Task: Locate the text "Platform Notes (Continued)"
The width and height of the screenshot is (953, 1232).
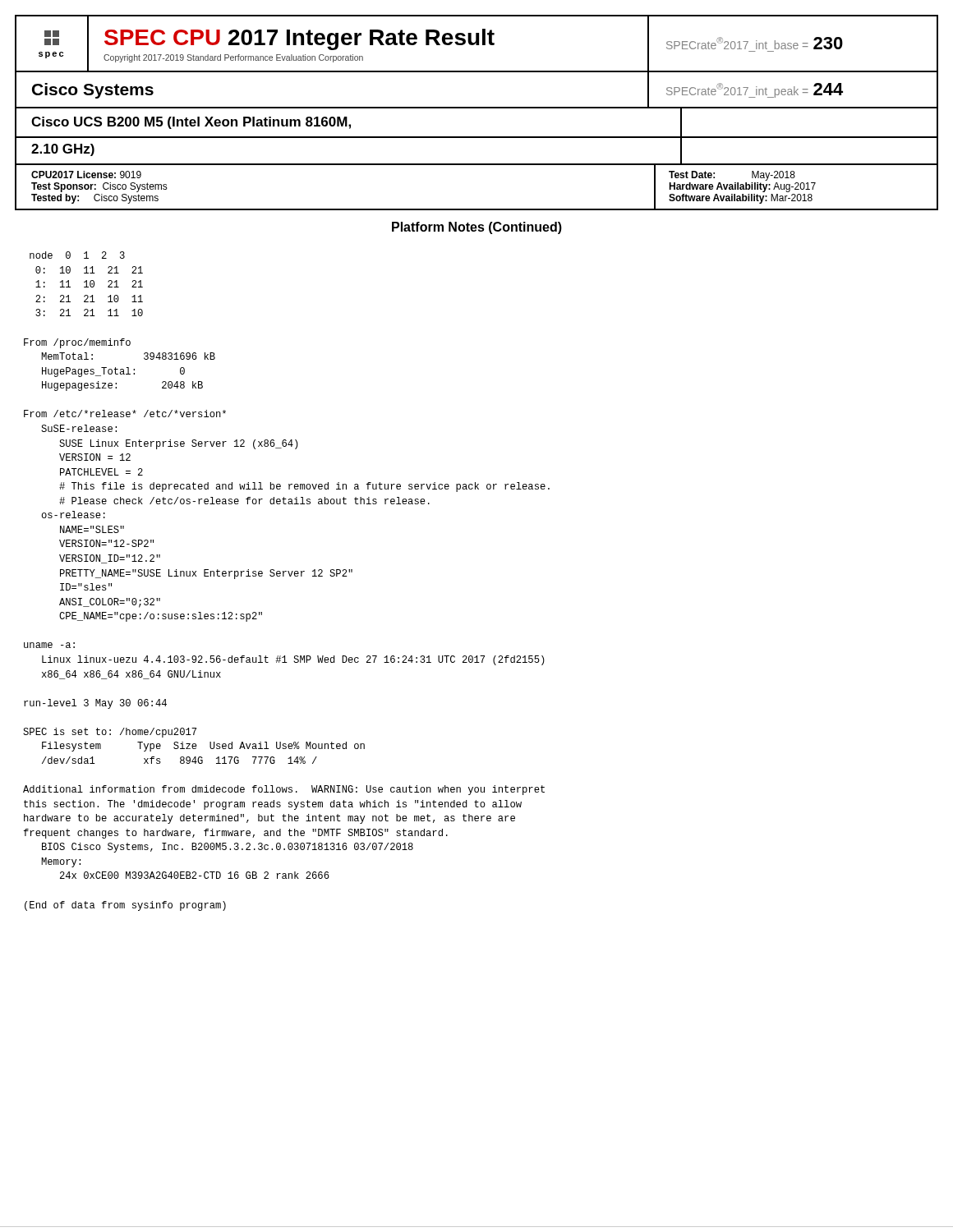Action: (x=476, y=227)
